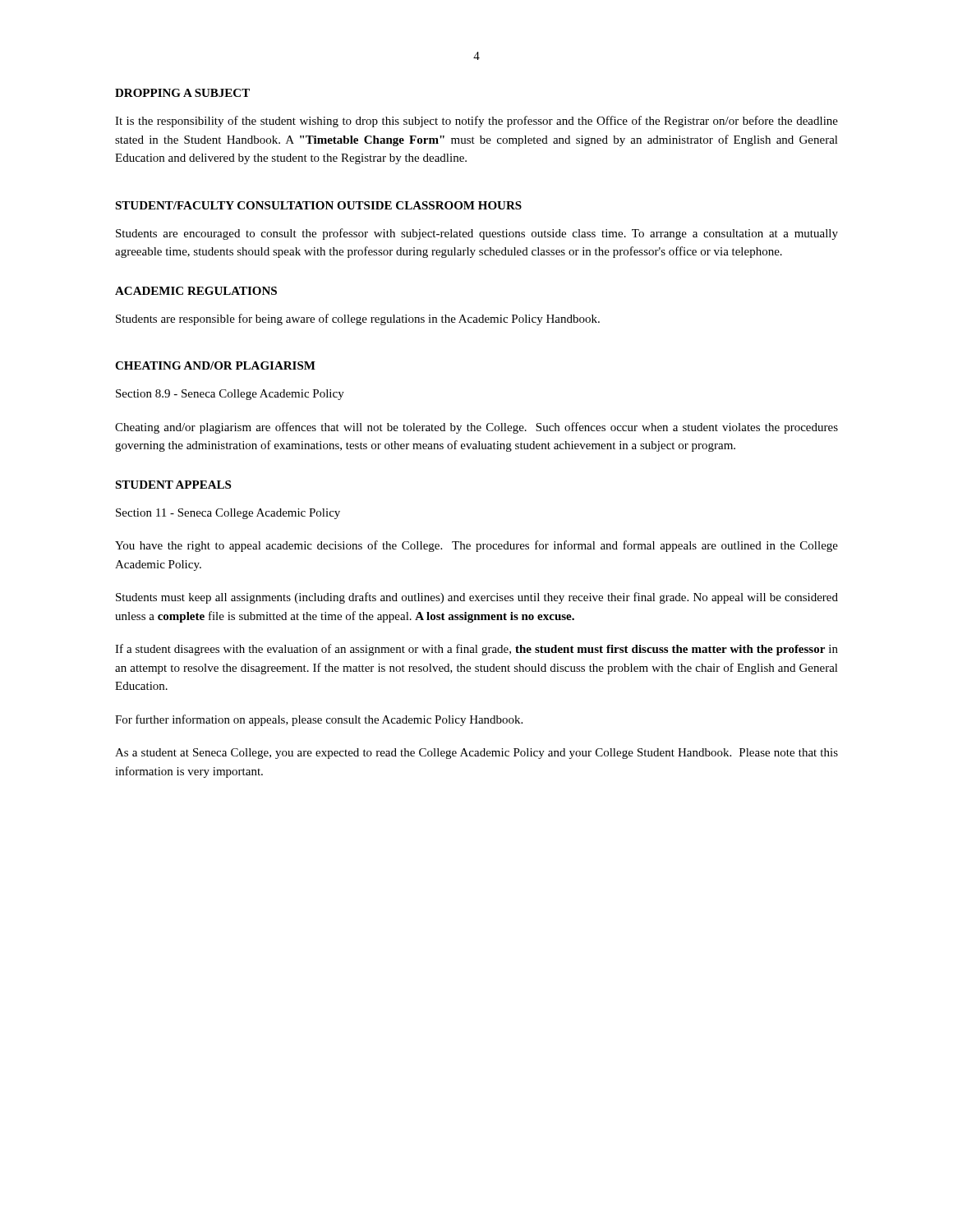Click on the text block containing "Section 11 -"
The width and height of the screenshot is (953, 1232).
pyautogui.click(x=228, y=512)
